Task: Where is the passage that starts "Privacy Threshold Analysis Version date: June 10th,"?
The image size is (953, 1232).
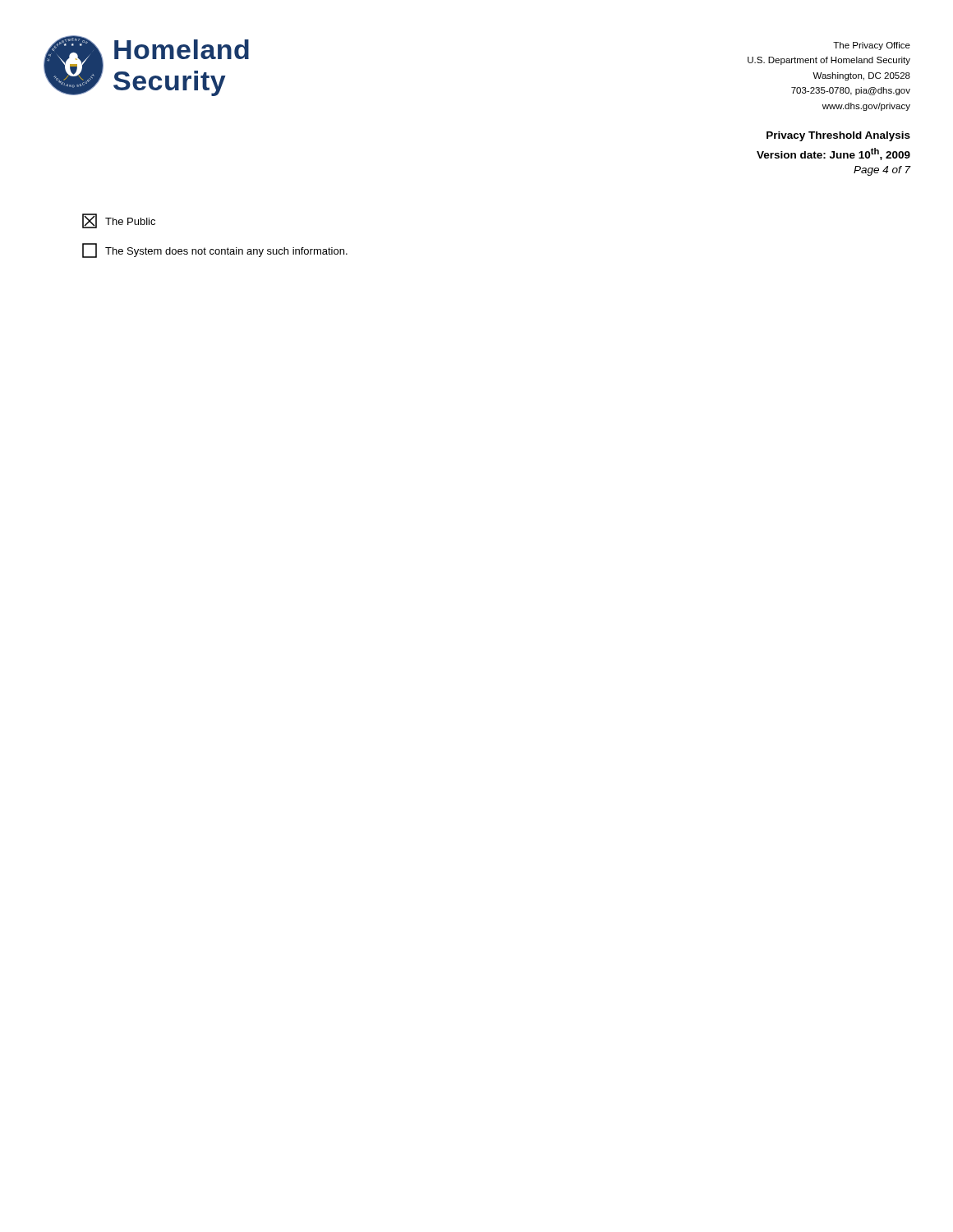Action: [x=833, y=152]
